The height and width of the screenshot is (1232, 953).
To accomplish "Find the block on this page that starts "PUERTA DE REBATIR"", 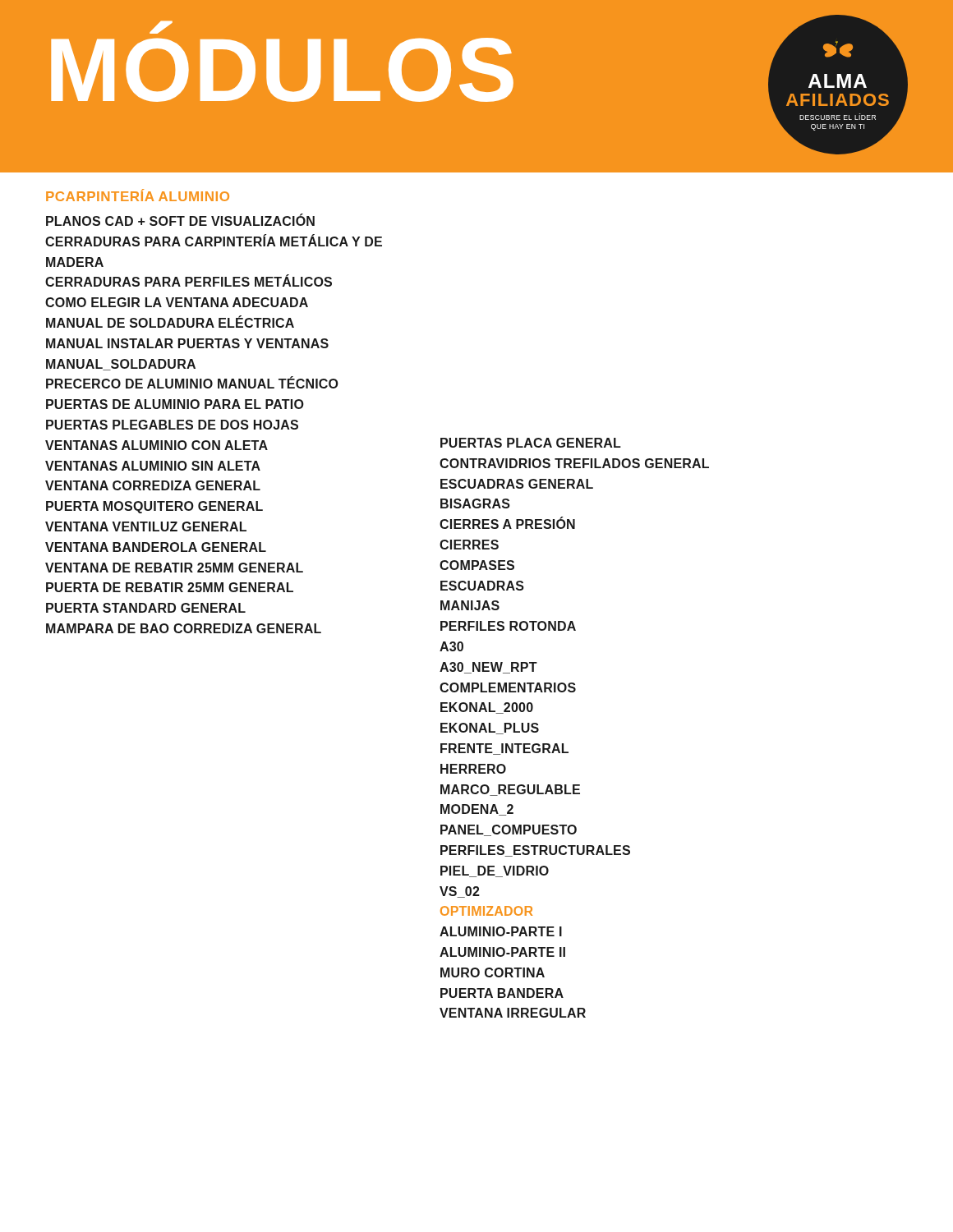I will coord(169,588).
